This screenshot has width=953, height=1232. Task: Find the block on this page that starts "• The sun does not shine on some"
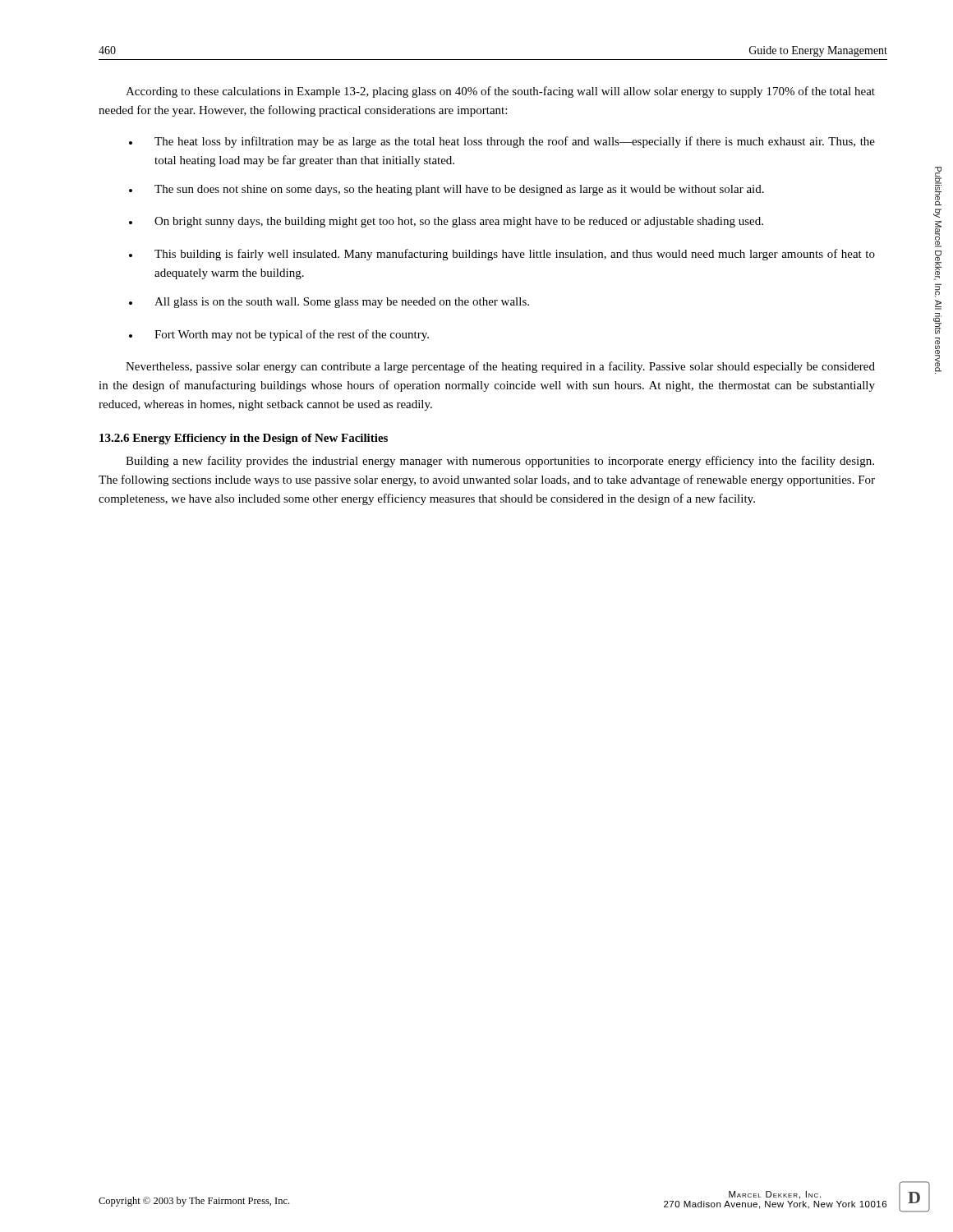pos(487,191)
